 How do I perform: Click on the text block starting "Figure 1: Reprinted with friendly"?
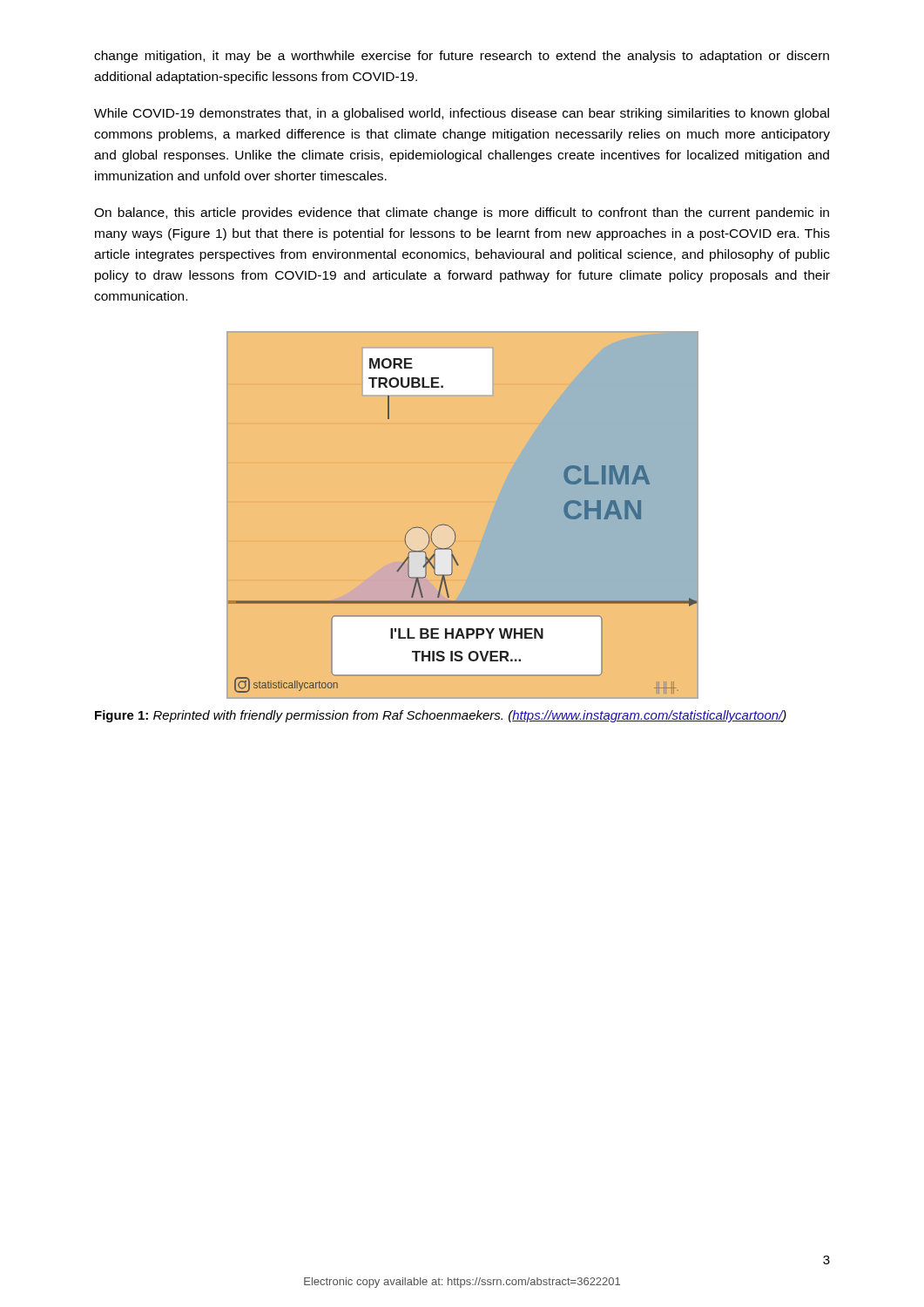tap(440, 715)
